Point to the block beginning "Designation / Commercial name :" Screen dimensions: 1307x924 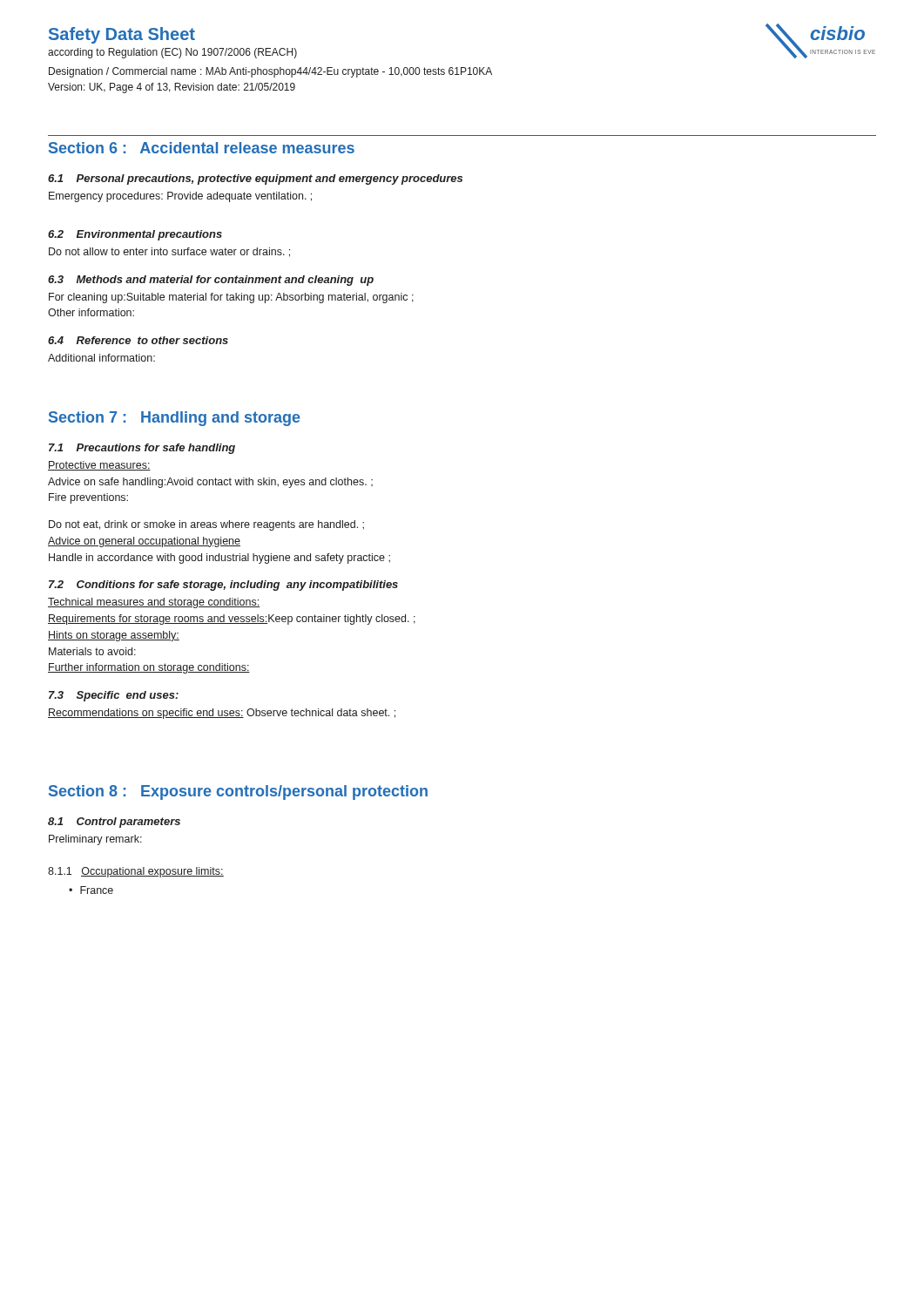(x=270, y=79)
